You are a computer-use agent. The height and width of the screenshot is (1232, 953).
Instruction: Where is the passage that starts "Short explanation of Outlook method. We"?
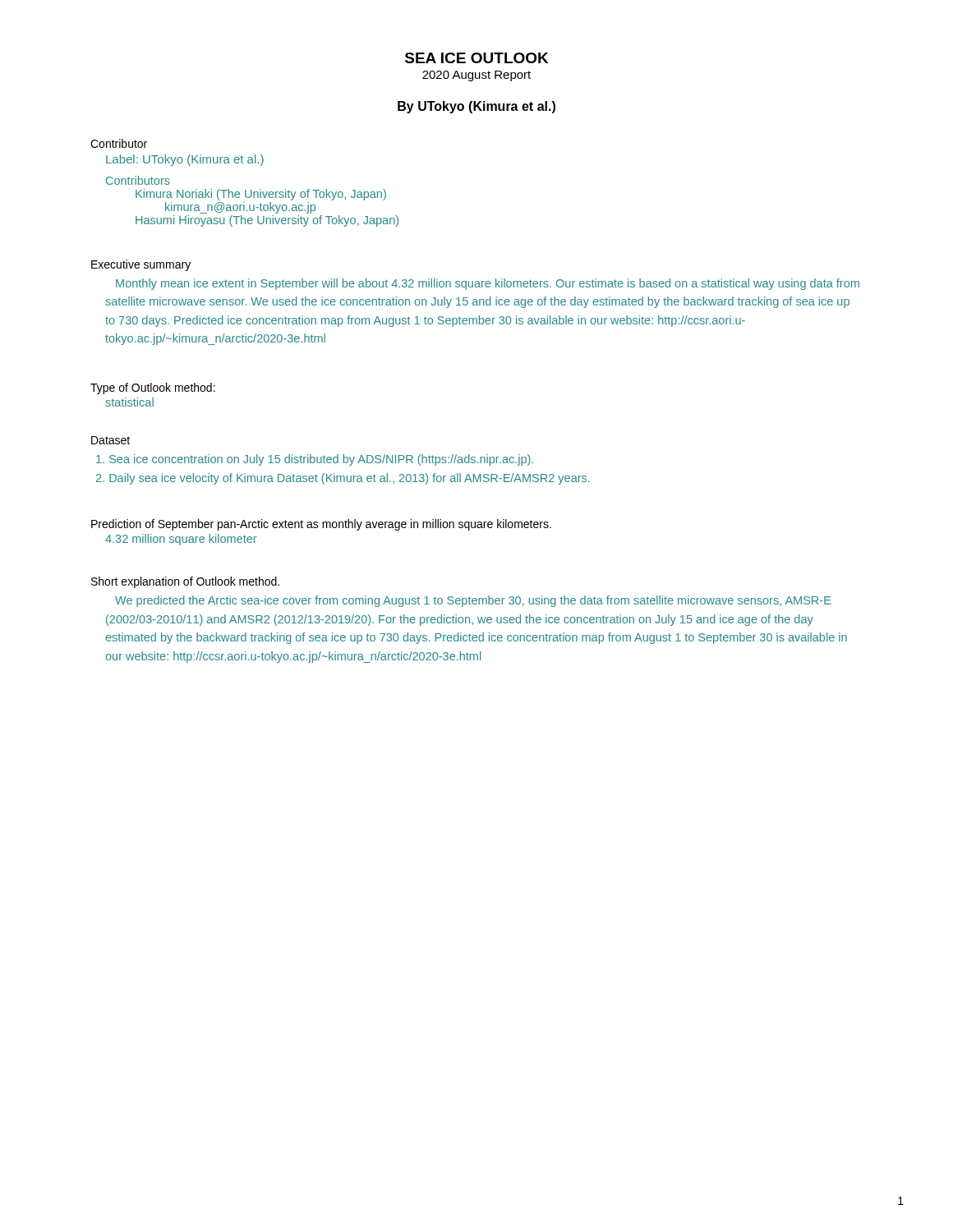(x=476, y=620)
